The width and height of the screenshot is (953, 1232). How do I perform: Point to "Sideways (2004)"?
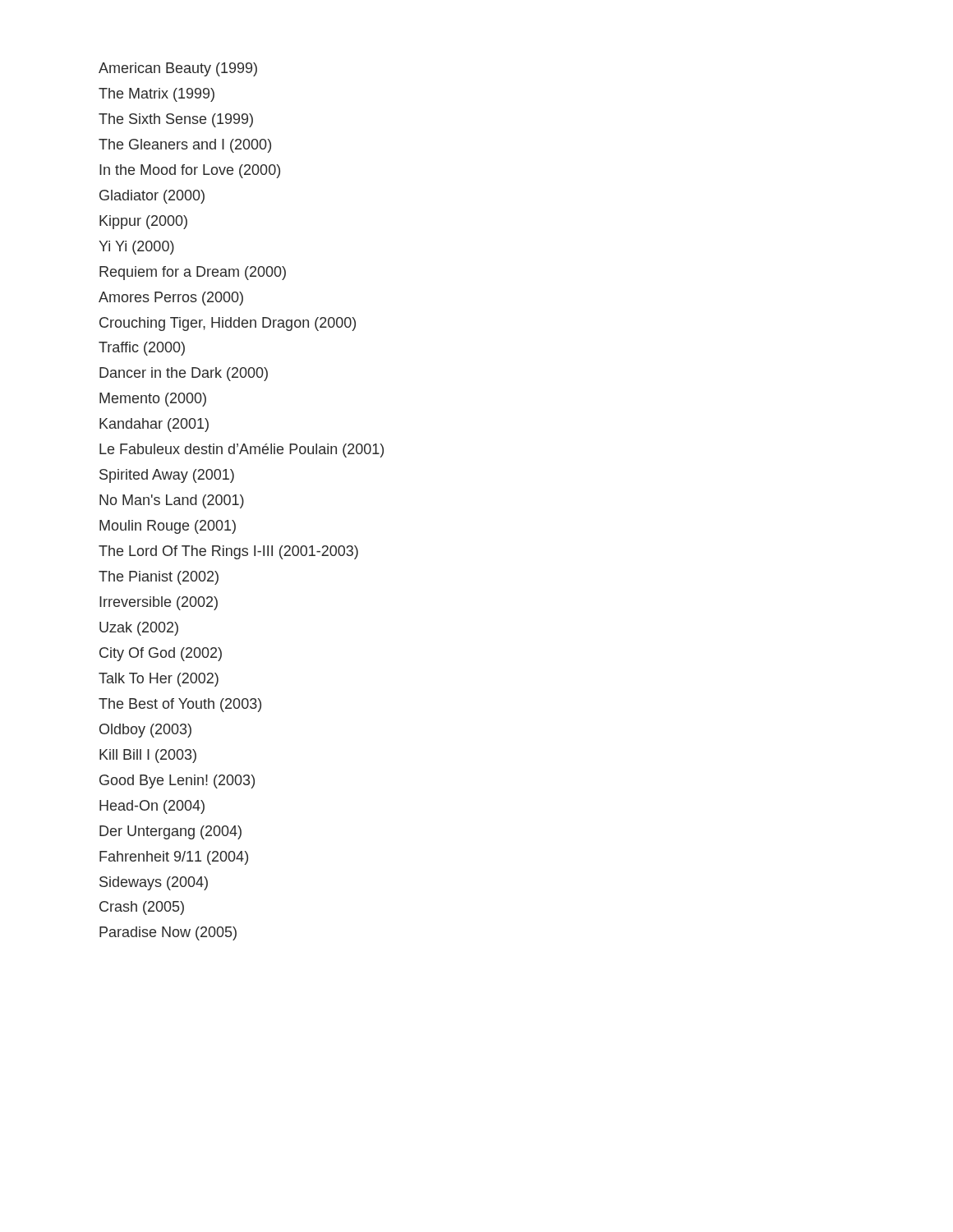pyautogui.click(x=154, y=883)
